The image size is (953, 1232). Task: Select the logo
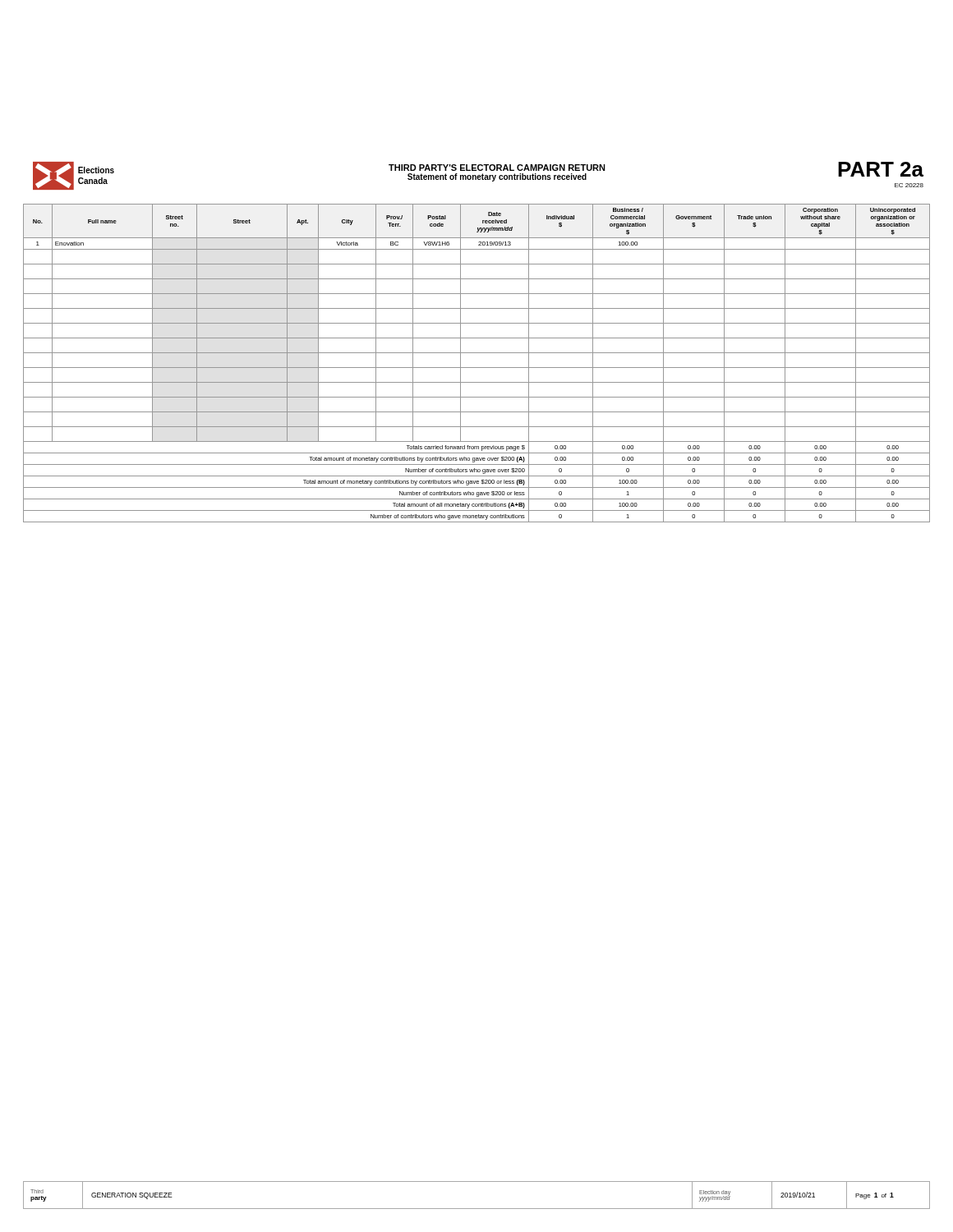pos(86,176)
